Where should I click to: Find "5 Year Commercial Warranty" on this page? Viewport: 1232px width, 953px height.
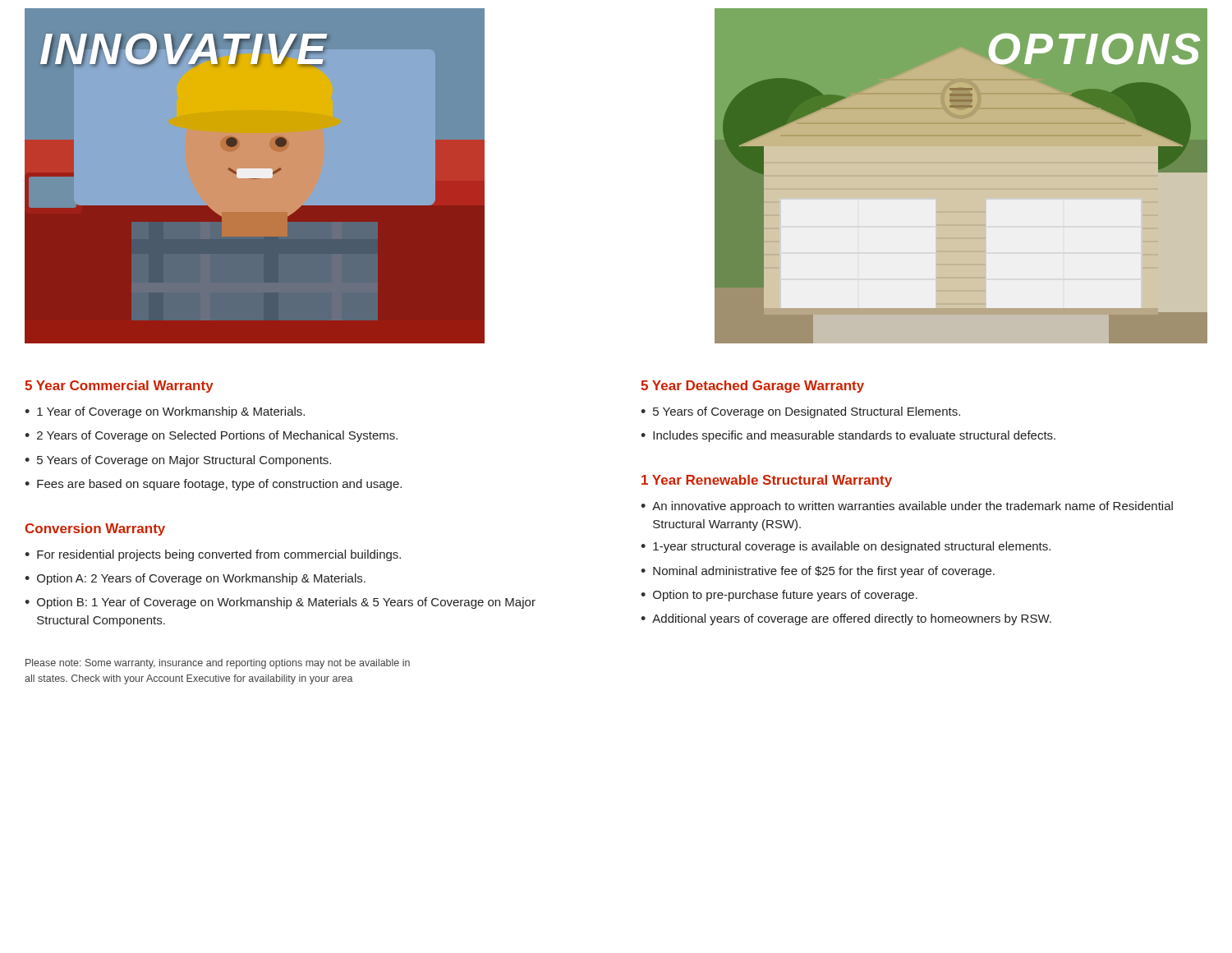(119, 386)
